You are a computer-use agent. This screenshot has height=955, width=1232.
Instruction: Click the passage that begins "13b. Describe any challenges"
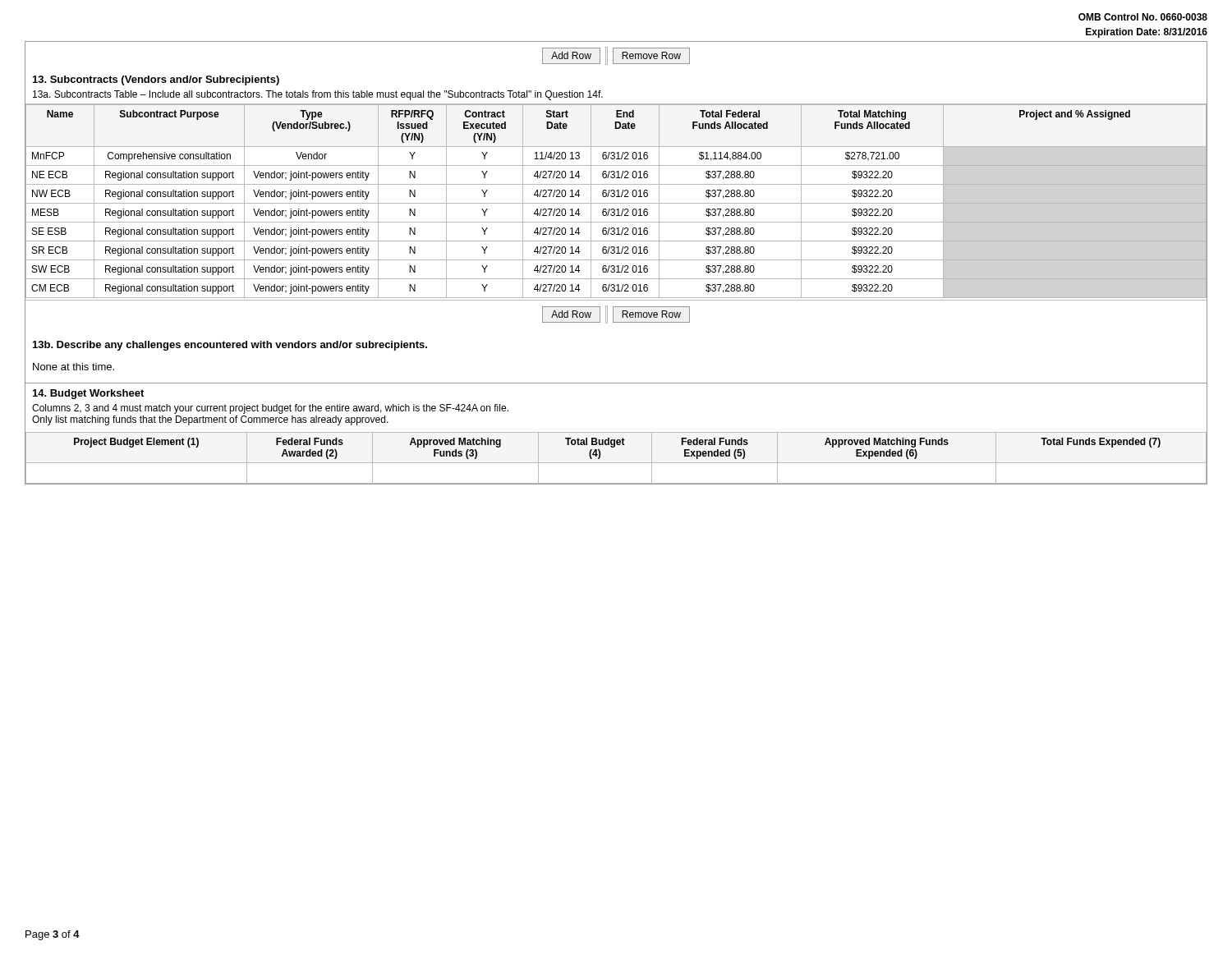coord(230,345)
